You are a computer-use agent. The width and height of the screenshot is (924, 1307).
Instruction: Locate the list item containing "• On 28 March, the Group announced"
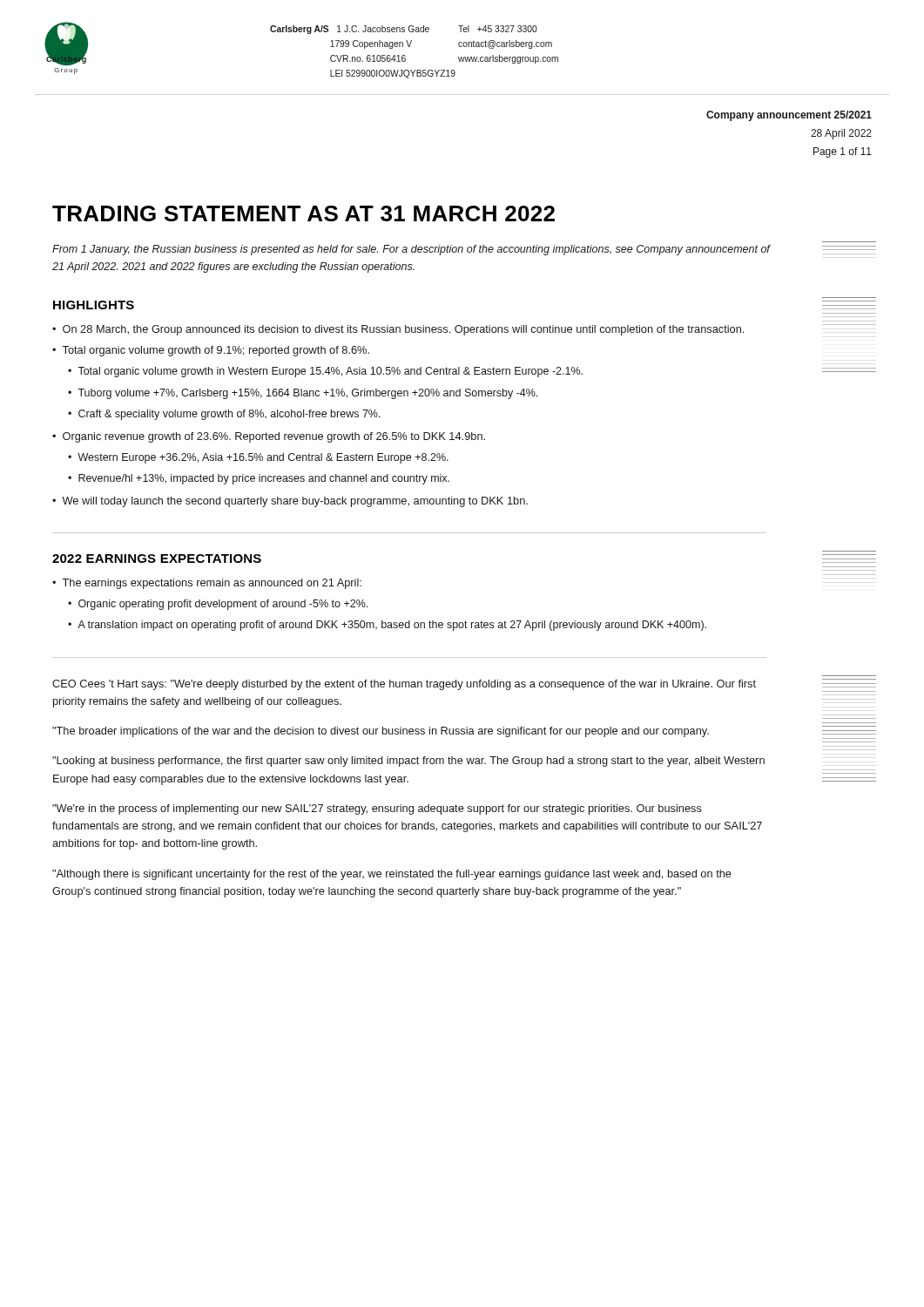pos(399,329)
